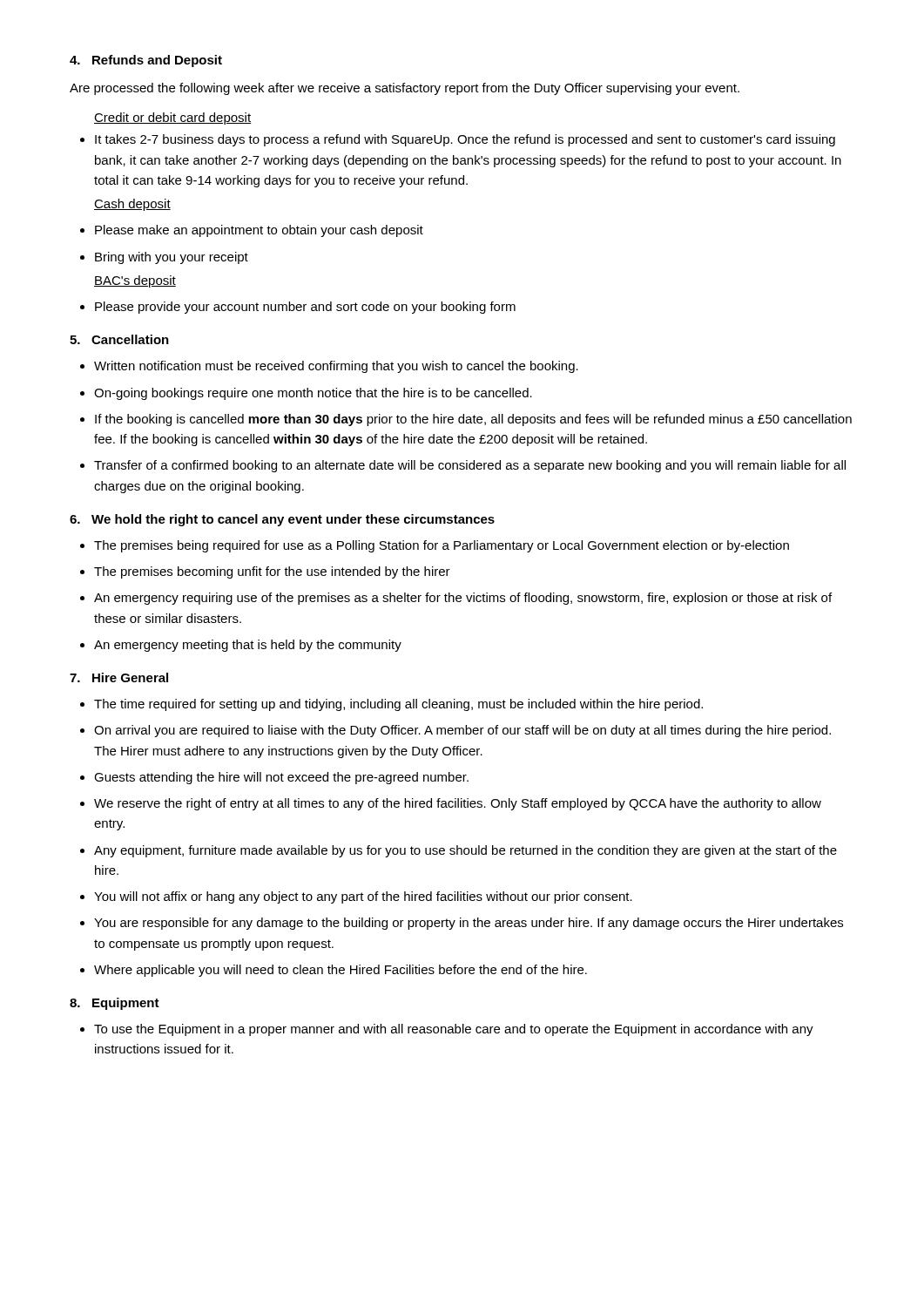Screen dimensions: 1307x924
Task: Click on the element starting "6. We hold the right to cancel"
Action: pos(282,519)
